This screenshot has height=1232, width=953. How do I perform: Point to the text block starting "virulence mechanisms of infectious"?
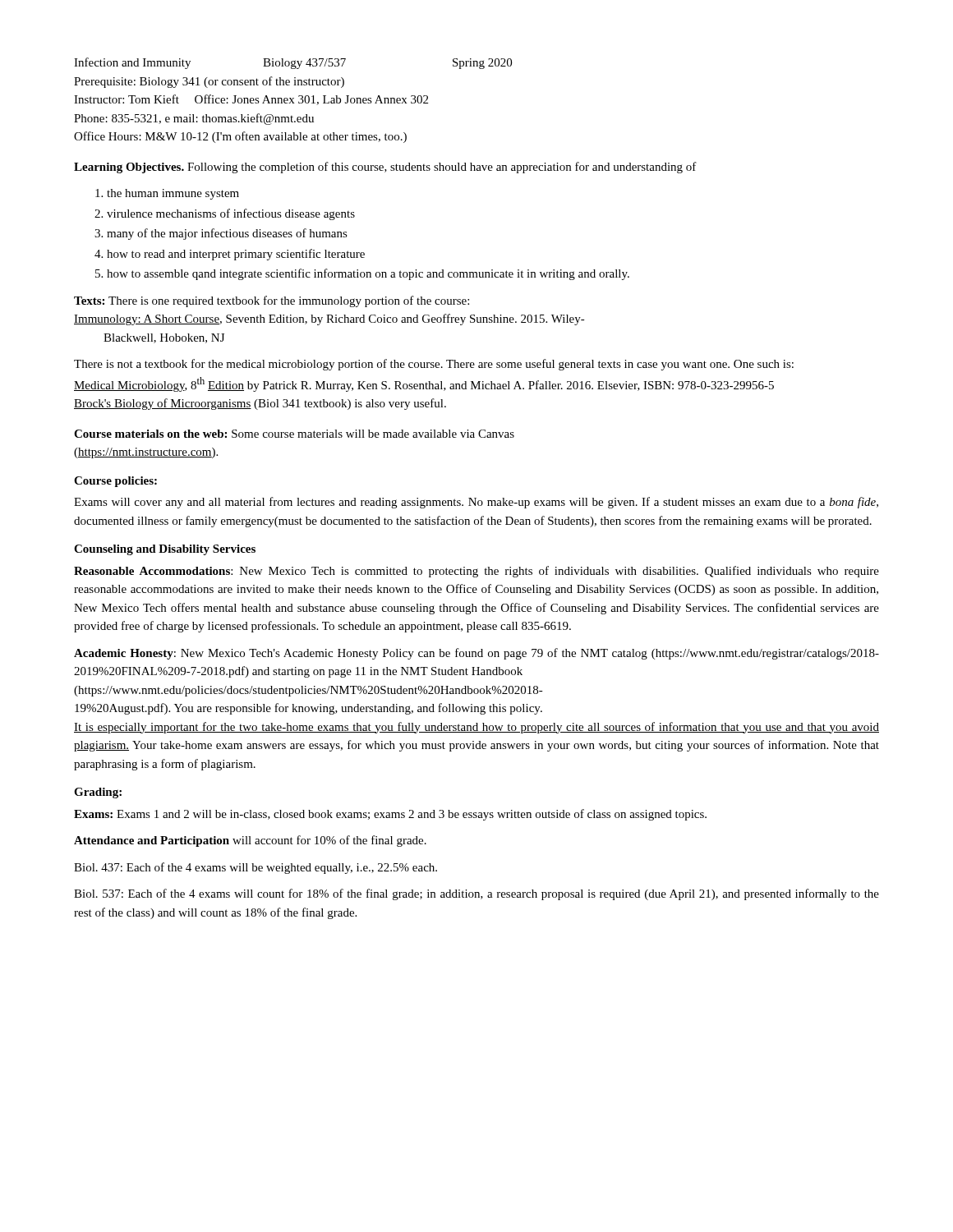click(231, 214)
